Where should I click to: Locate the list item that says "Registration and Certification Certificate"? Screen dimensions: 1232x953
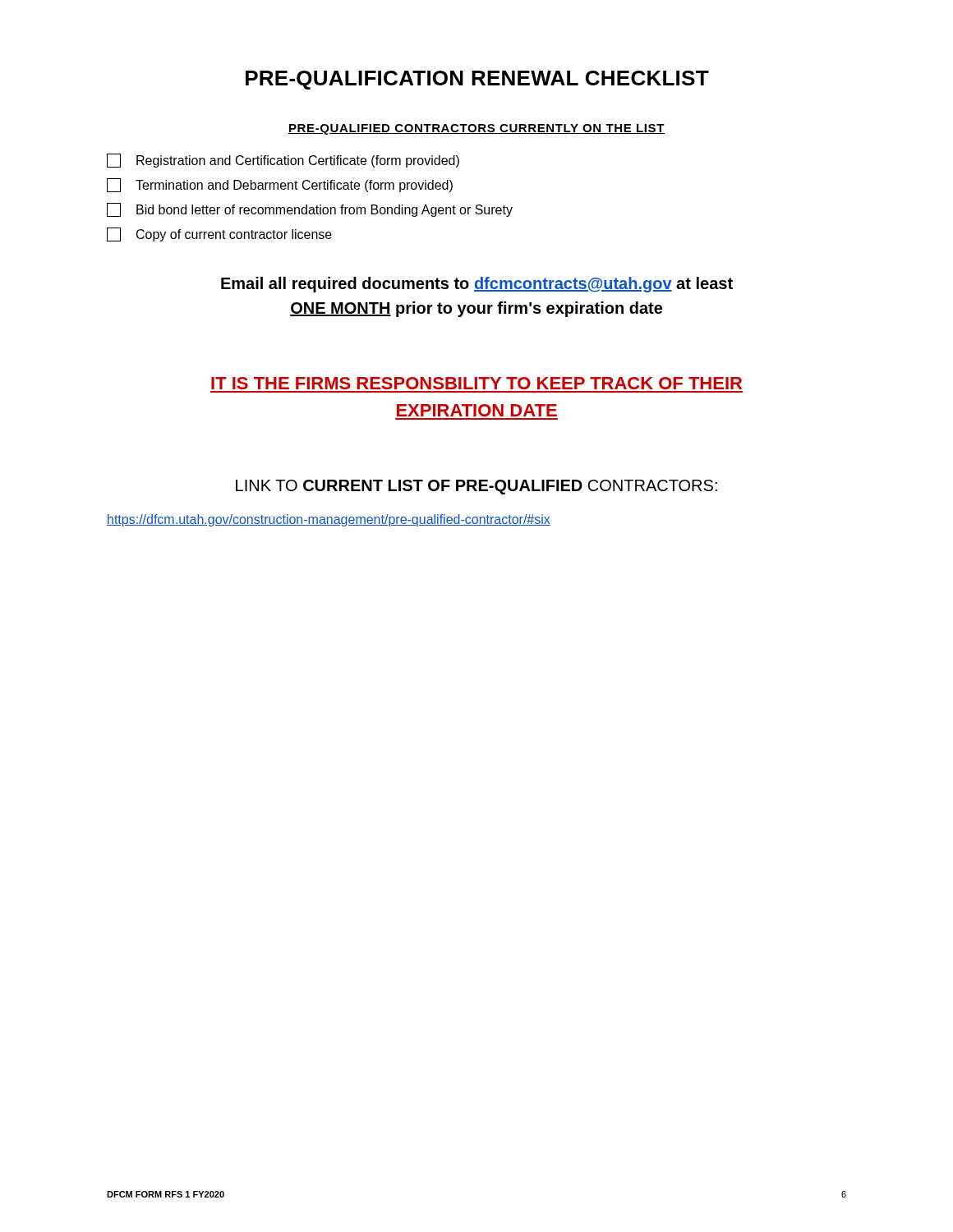pyautogui.click(x=283, y=161)
